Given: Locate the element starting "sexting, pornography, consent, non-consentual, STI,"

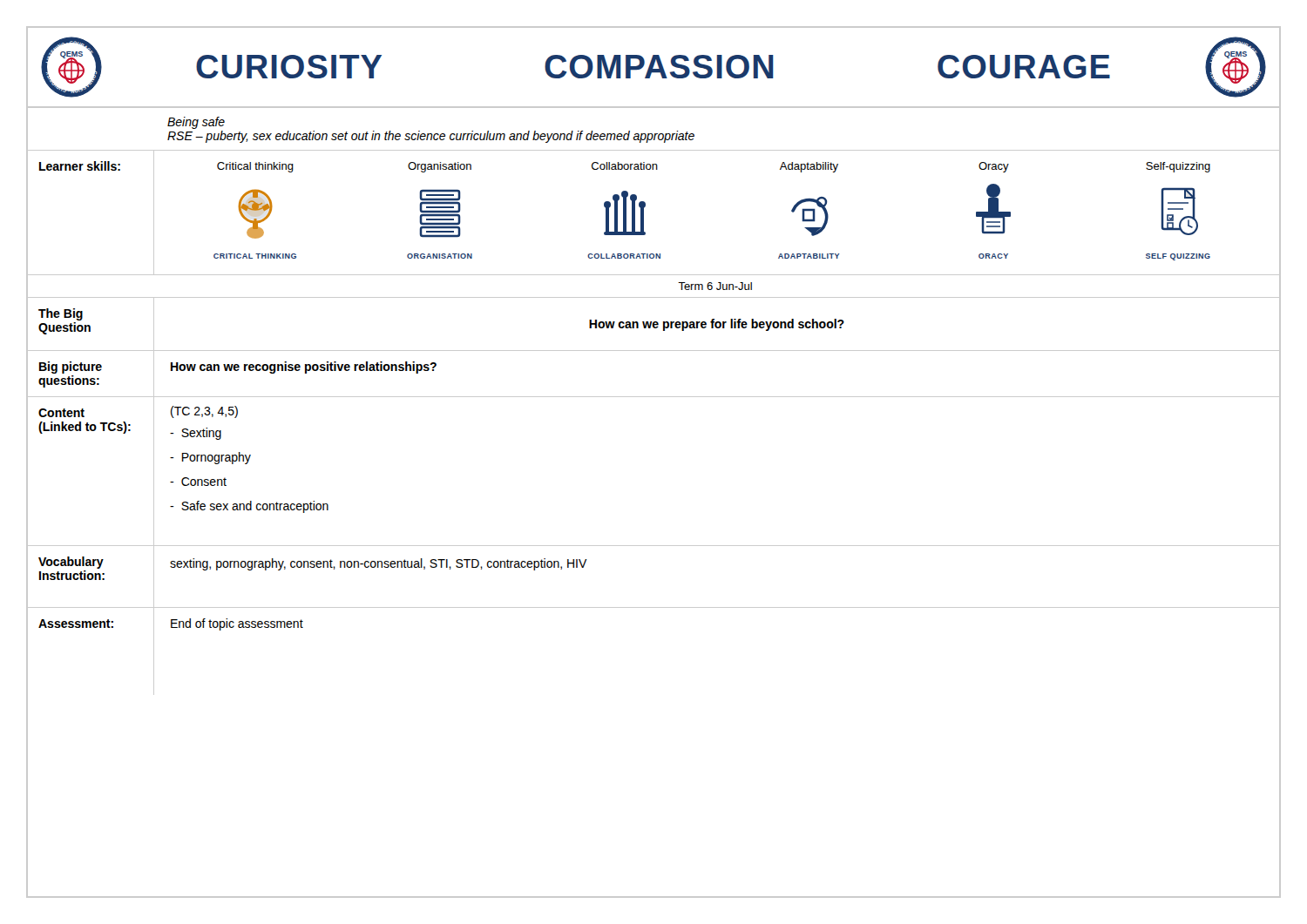Looking at the screenshot, I should (378, 563).
